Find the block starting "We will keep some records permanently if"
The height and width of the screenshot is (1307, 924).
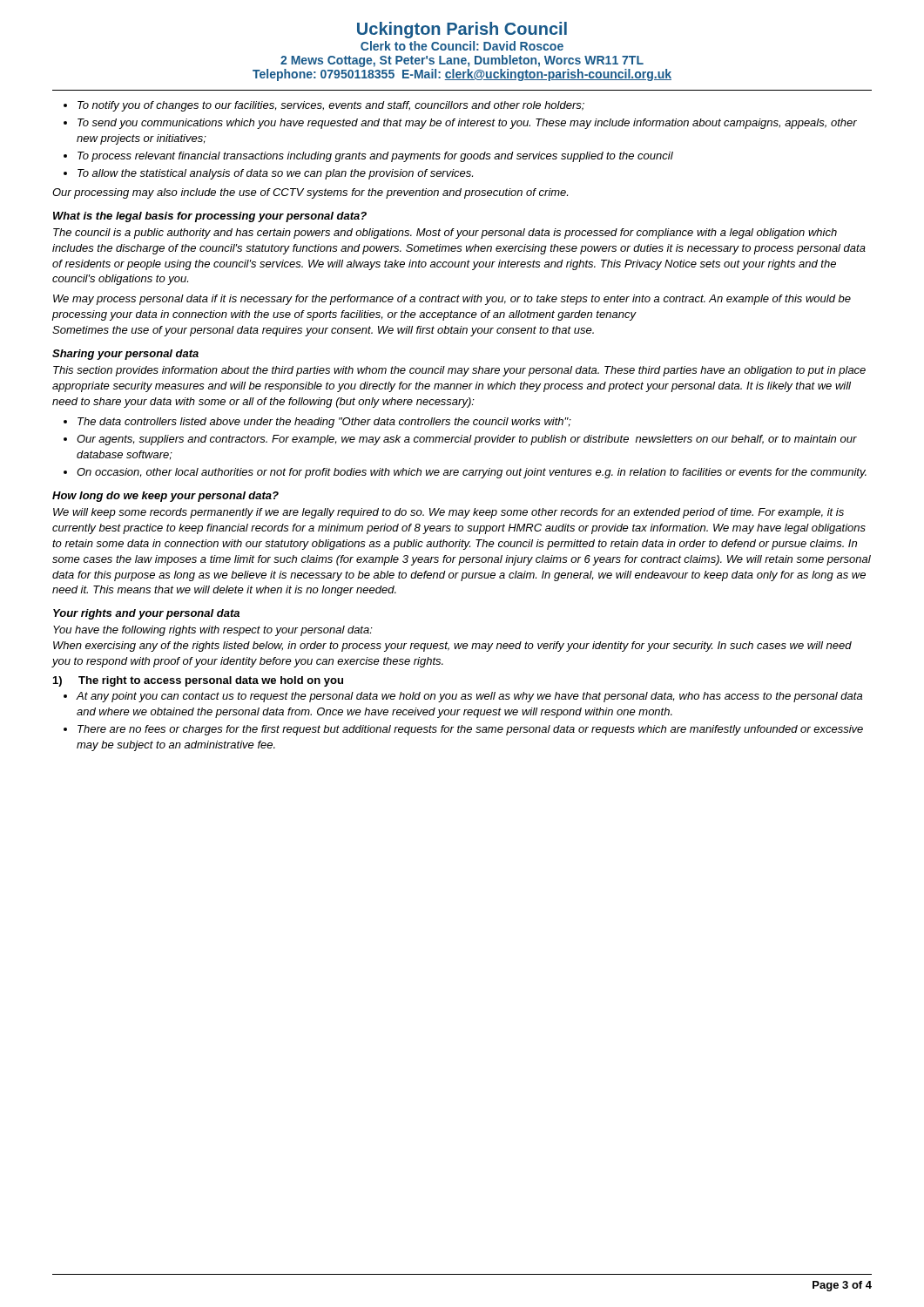[x=461, y=551]
